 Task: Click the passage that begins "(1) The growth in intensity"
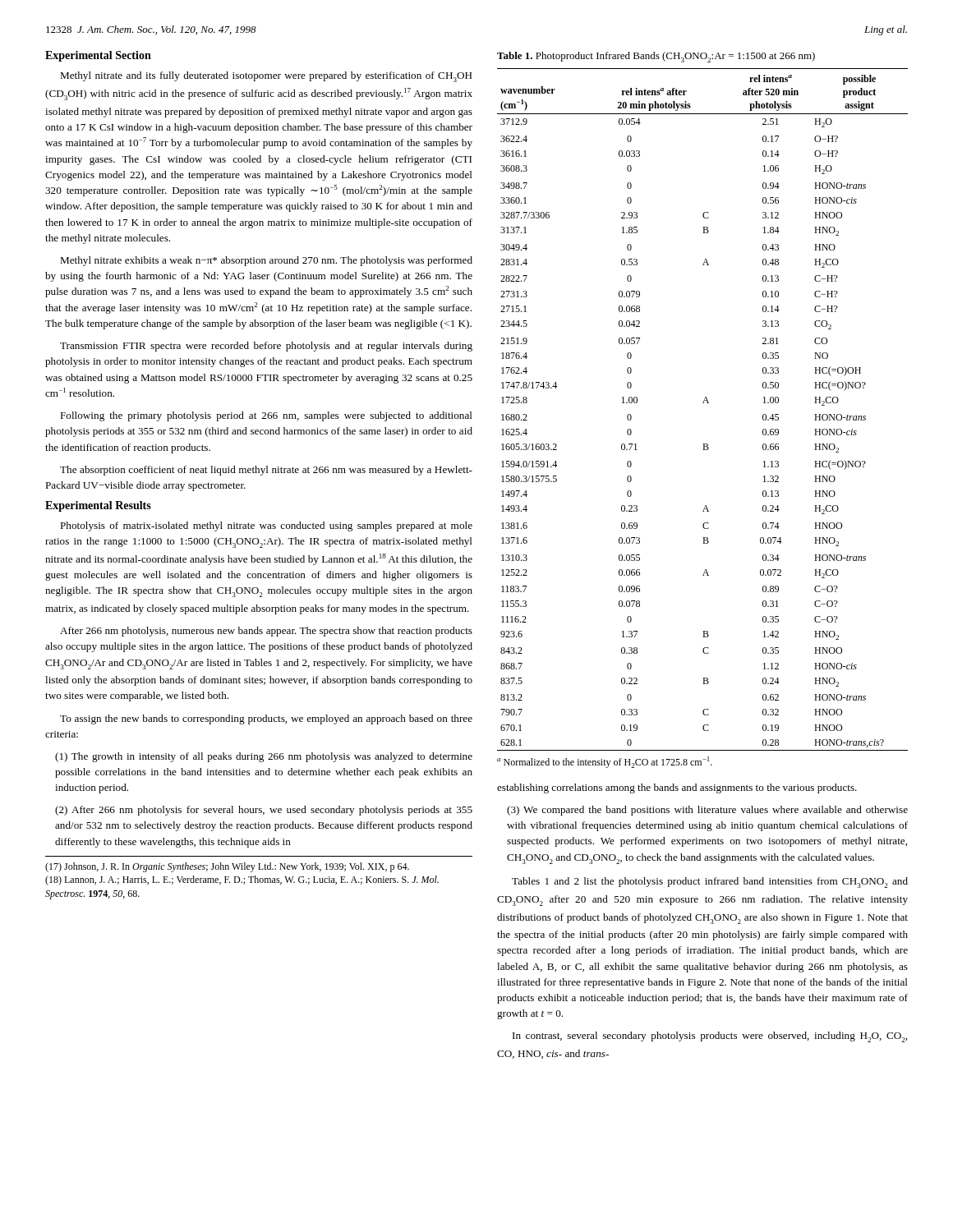264,772
